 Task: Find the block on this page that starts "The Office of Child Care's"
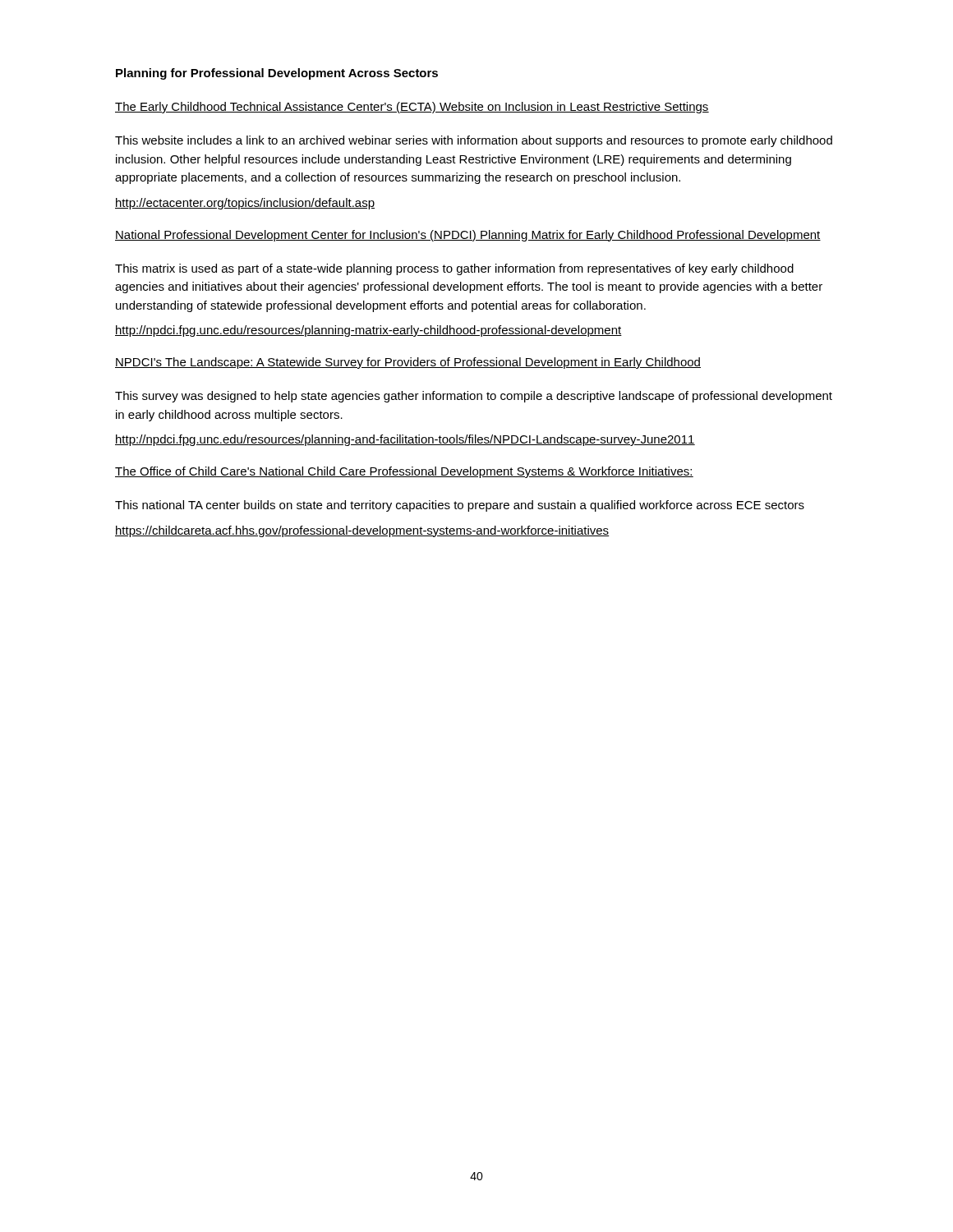click(x=476, y=471)
